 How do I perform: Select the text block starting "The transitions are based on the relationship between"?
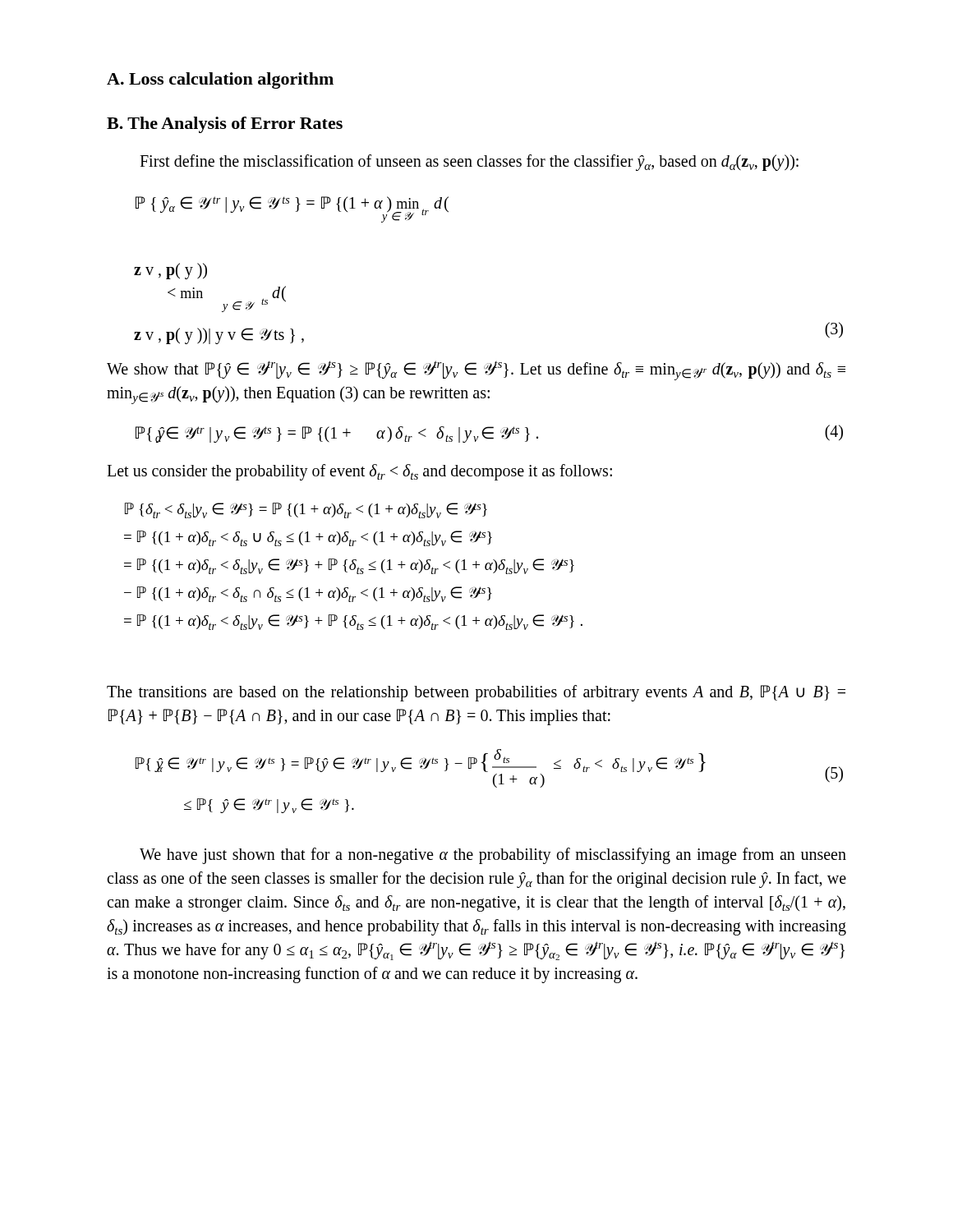tap(476, 703)
